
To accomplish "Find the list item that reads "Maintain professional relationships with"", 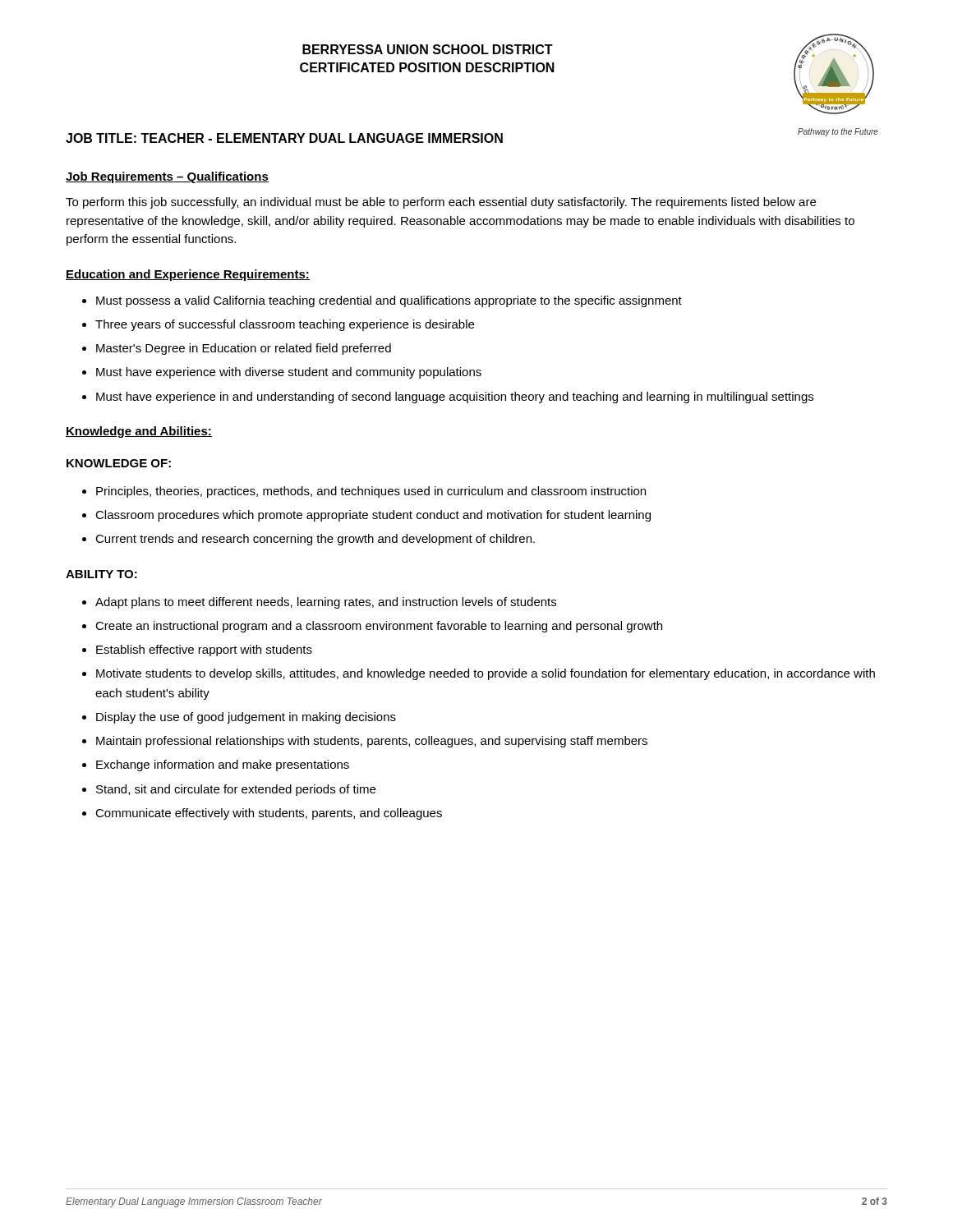I will coord(372,740).
